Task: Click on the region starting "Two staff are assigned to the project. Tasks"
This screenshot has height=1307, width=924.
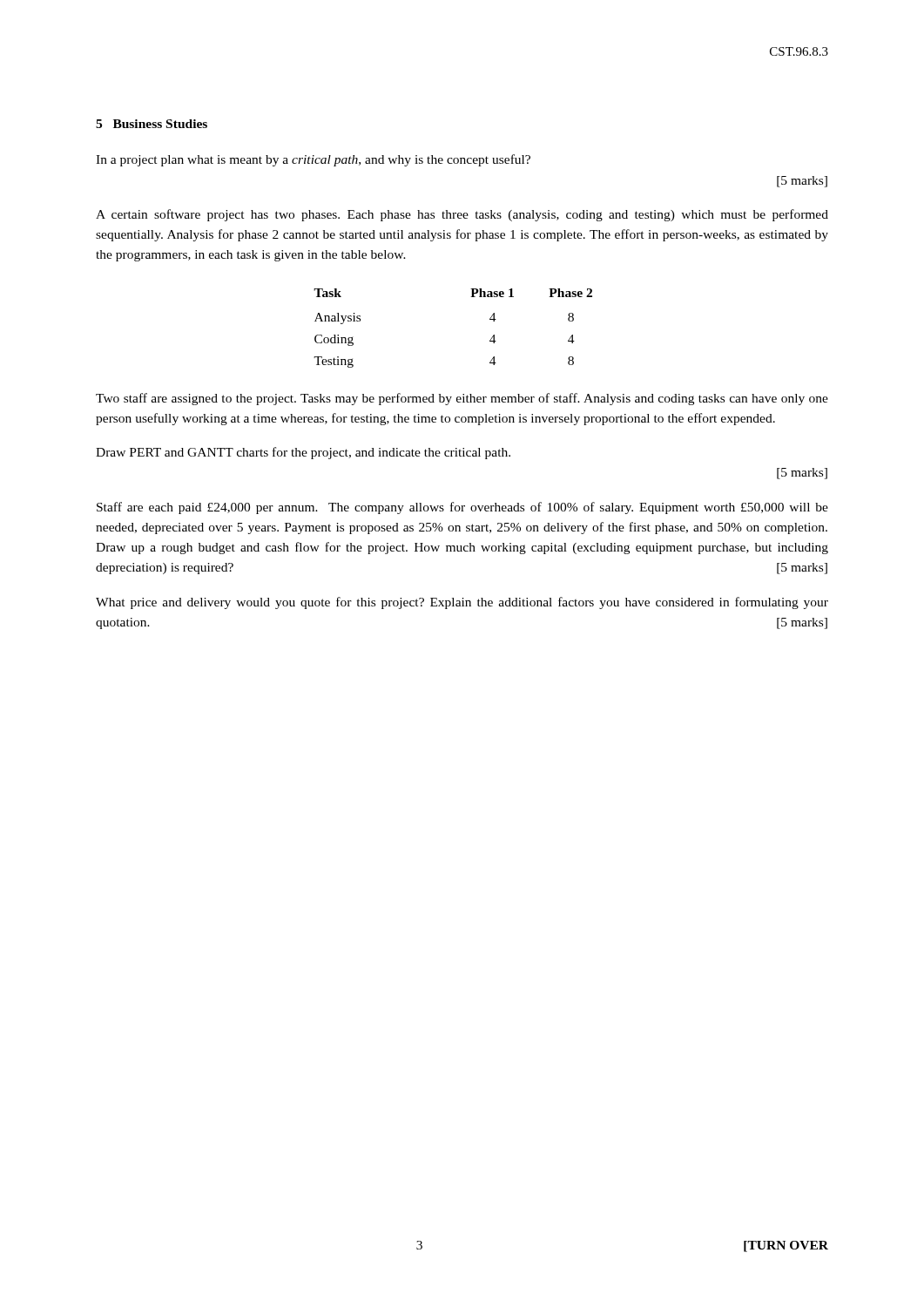Action: (462, 407)
